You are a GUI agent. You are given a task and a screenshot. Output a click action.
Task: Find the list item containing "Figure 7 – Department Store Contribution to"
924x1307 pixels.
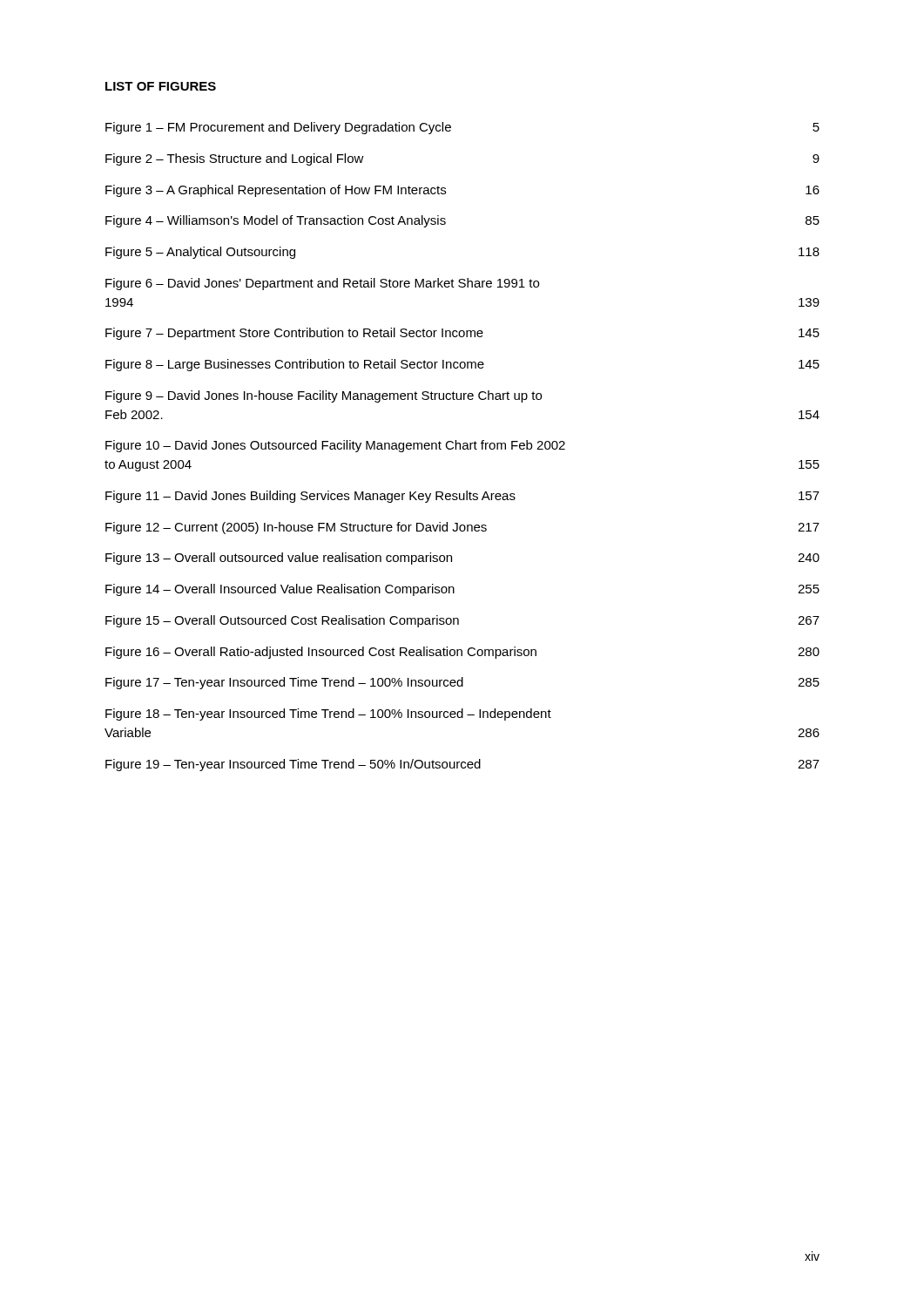point(462,333)
